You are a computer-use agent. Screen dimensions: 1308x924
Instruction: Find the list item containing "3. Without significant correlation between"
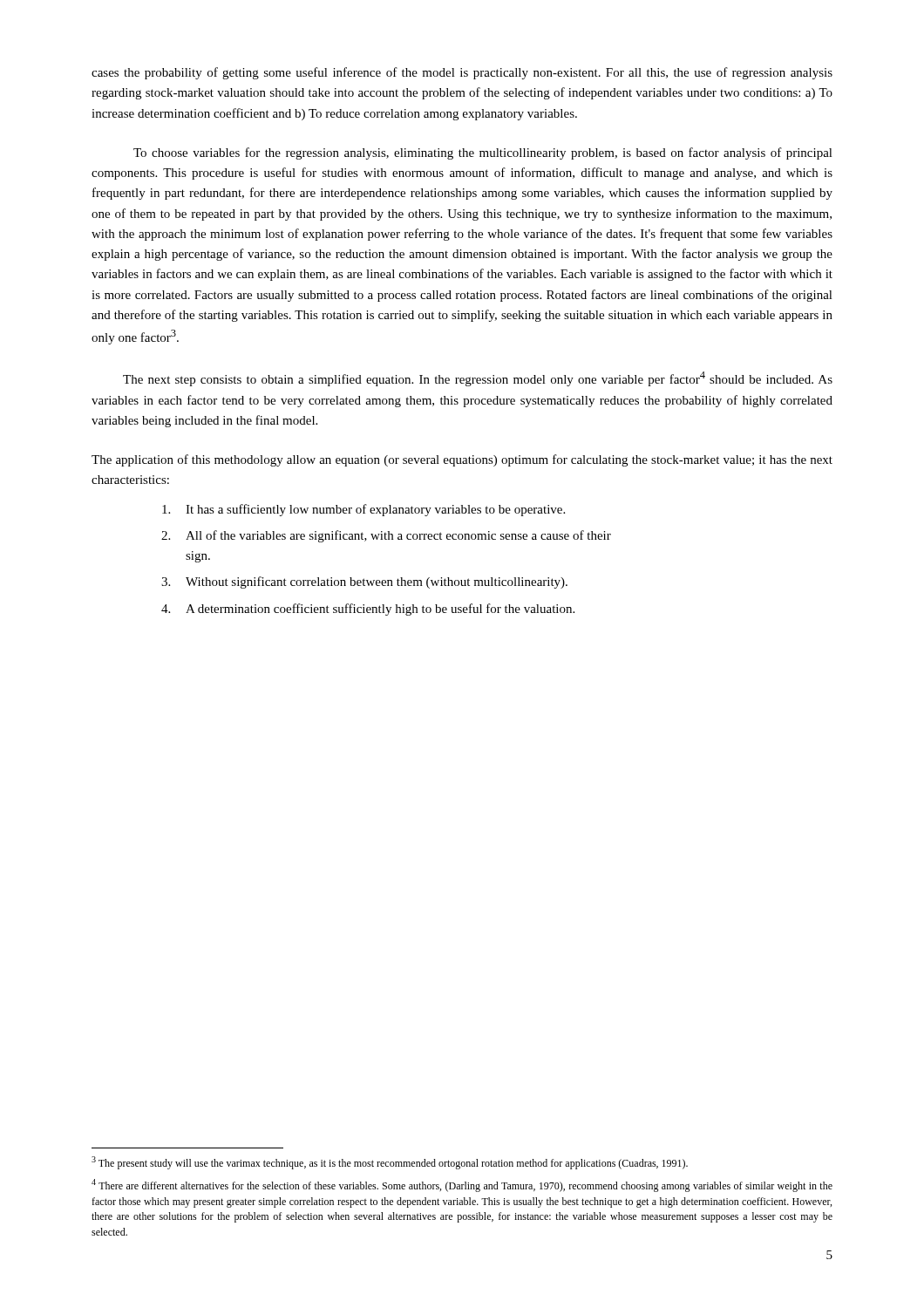pos(365,582)
